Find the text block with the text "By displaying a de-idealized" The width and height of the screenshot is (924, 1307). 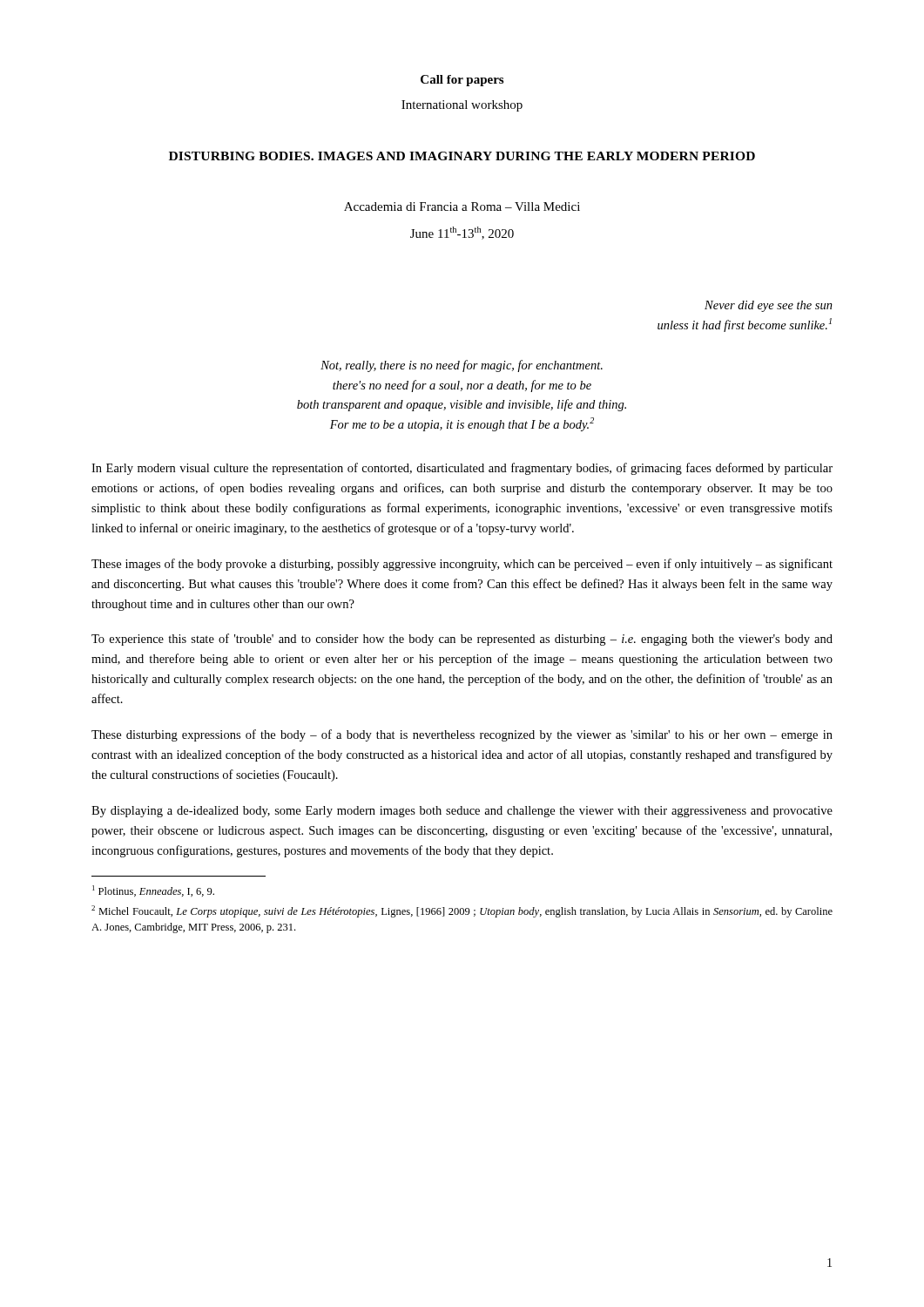tap(462, 830)
